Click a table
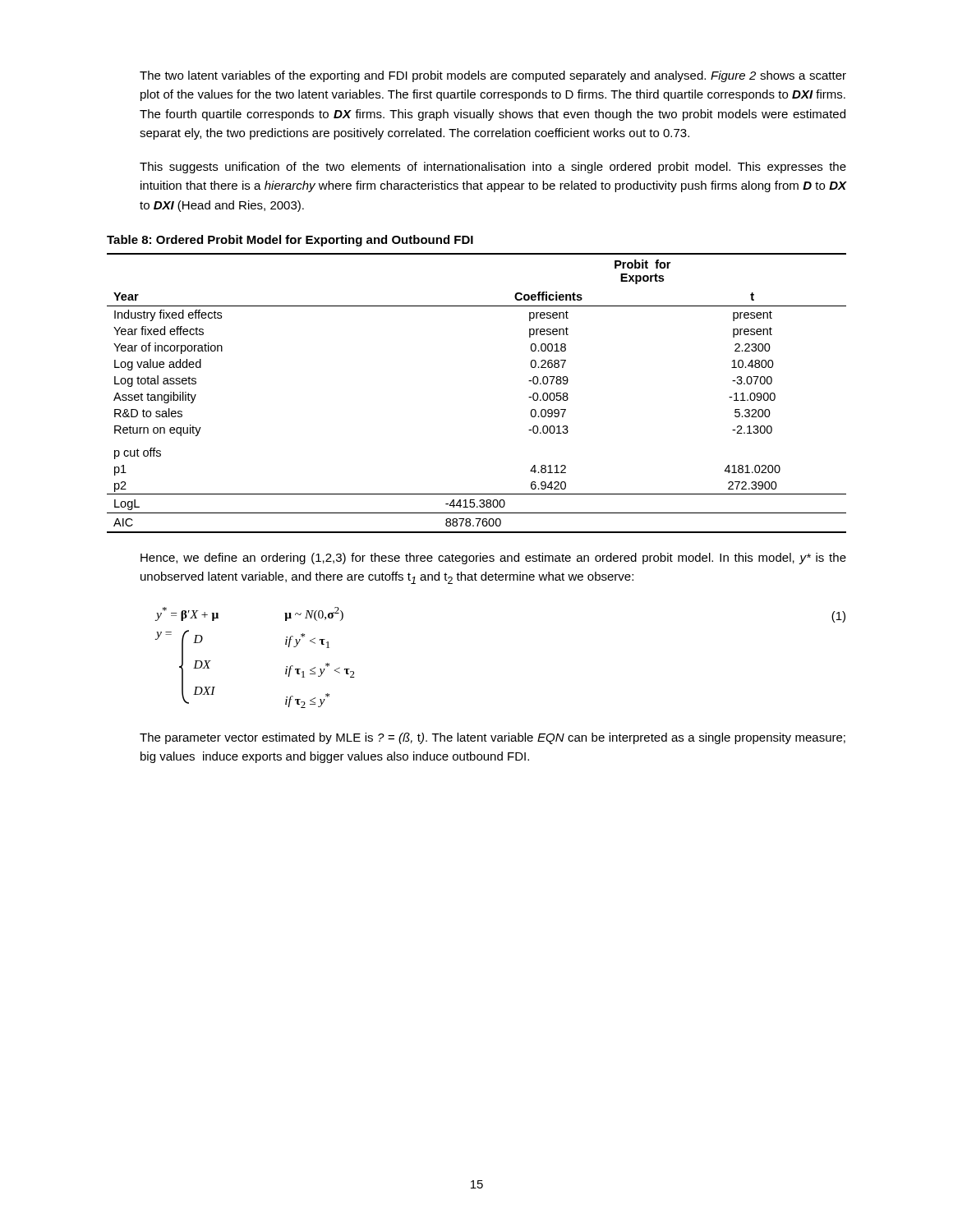953x1232 pixels. coord(476,393)
